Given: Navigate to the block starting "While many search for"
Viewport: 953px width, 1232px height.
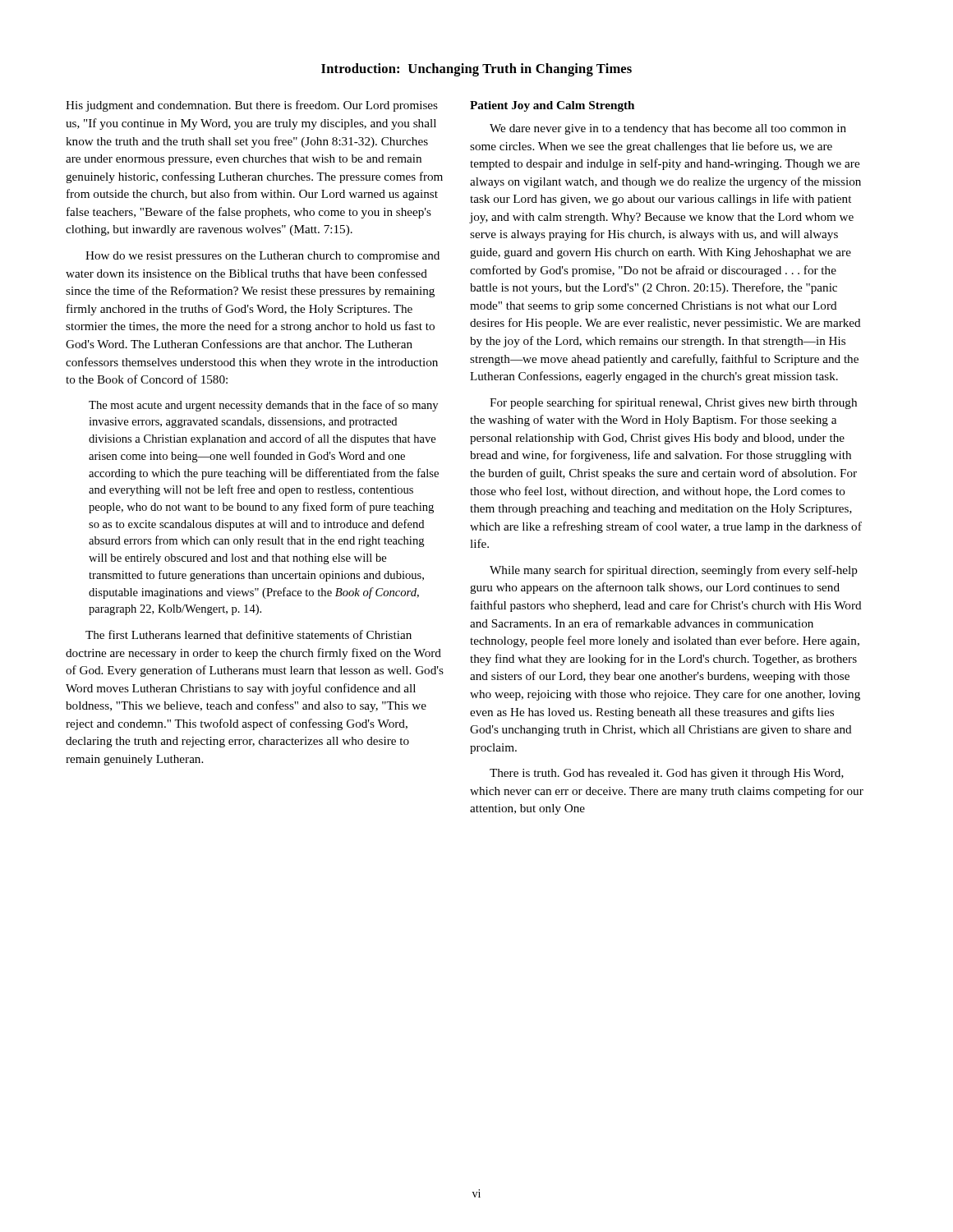Looking at the screenshot, I should pyautogui.click(x=667, y=658).
